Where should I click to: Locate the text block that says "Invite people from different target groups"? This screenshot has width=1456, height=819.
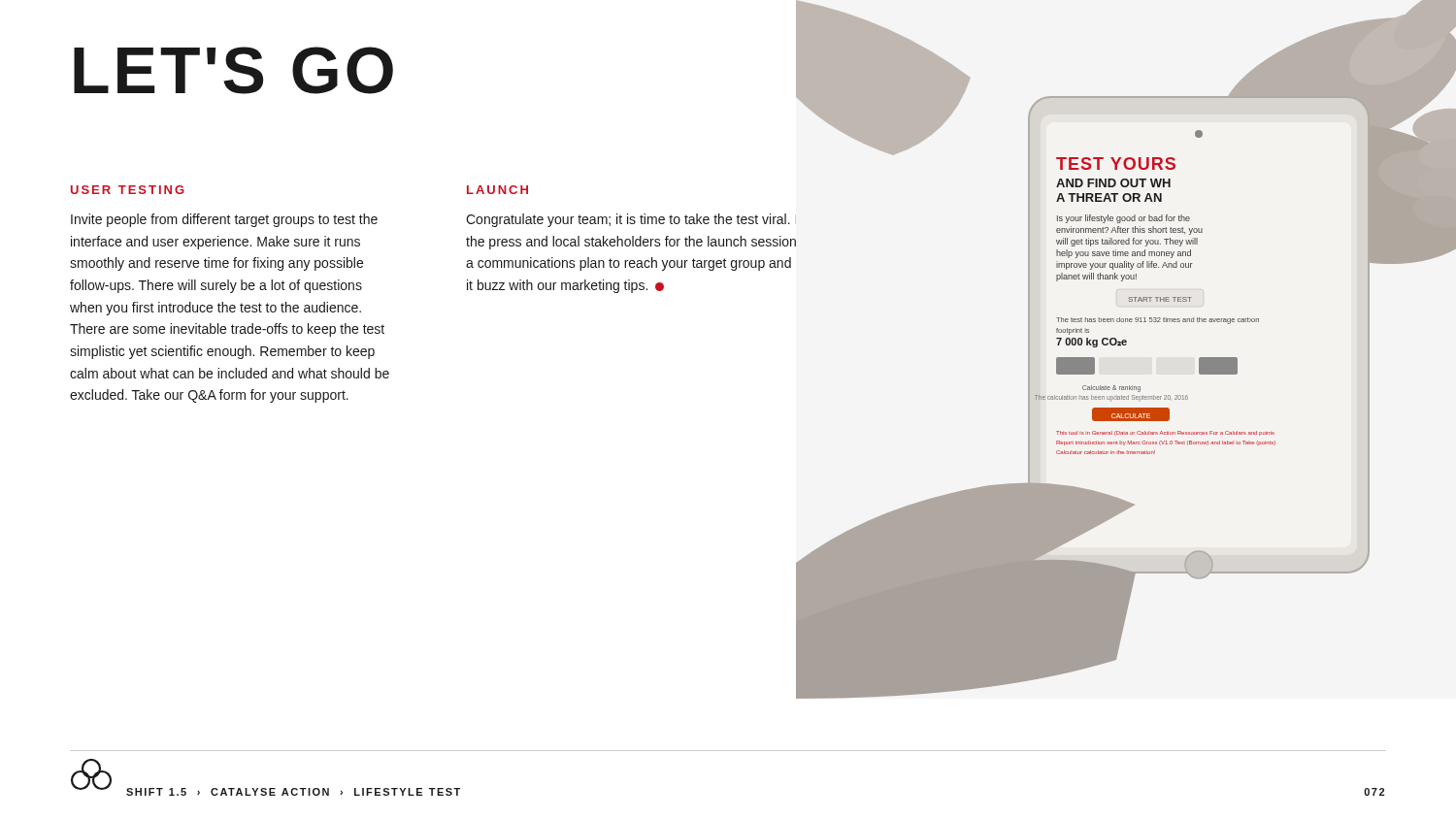(230, 307)
